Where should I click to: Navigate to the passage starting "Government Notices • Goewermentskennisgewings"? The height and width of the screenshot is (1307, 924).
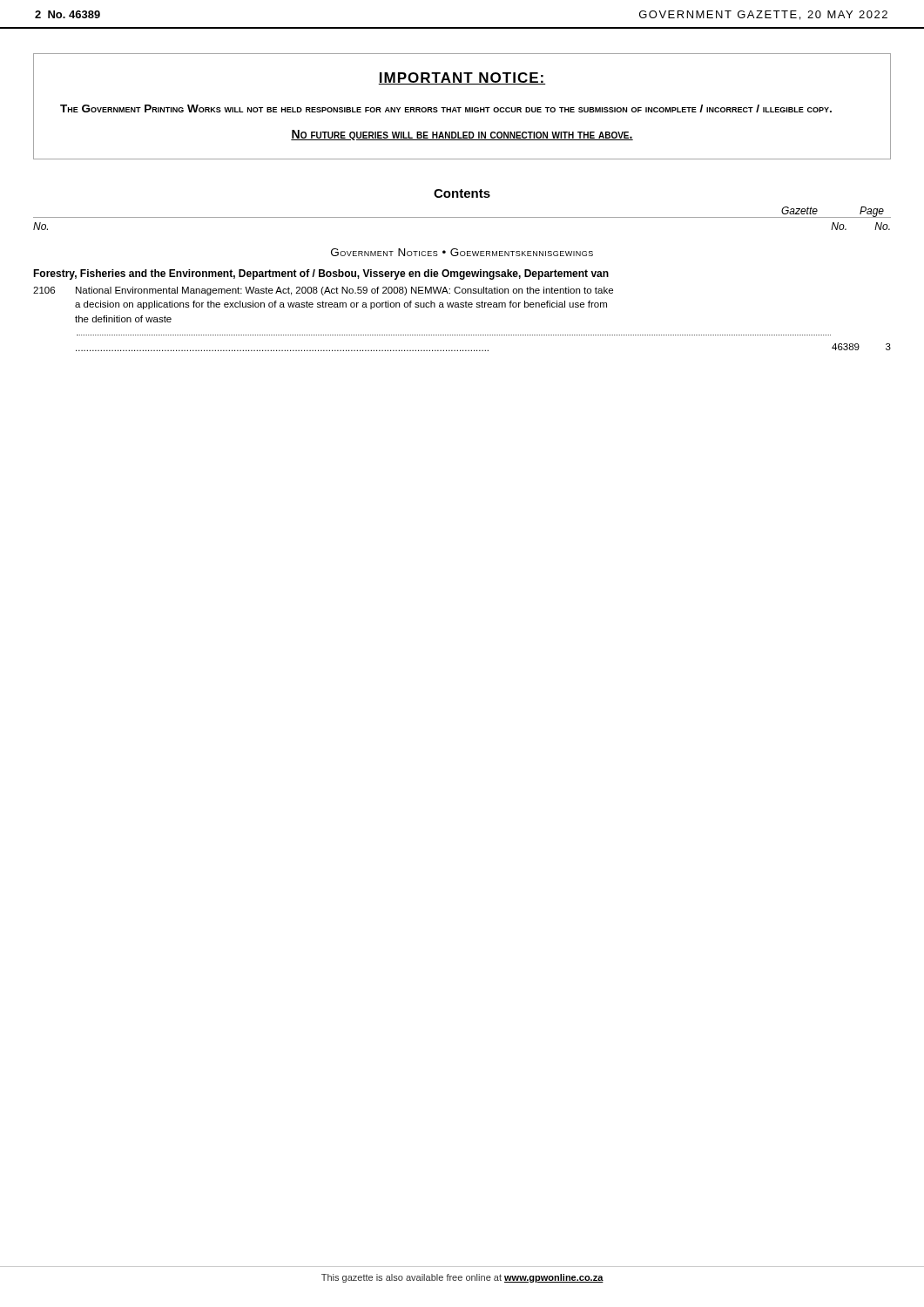(x=462, y=252)
